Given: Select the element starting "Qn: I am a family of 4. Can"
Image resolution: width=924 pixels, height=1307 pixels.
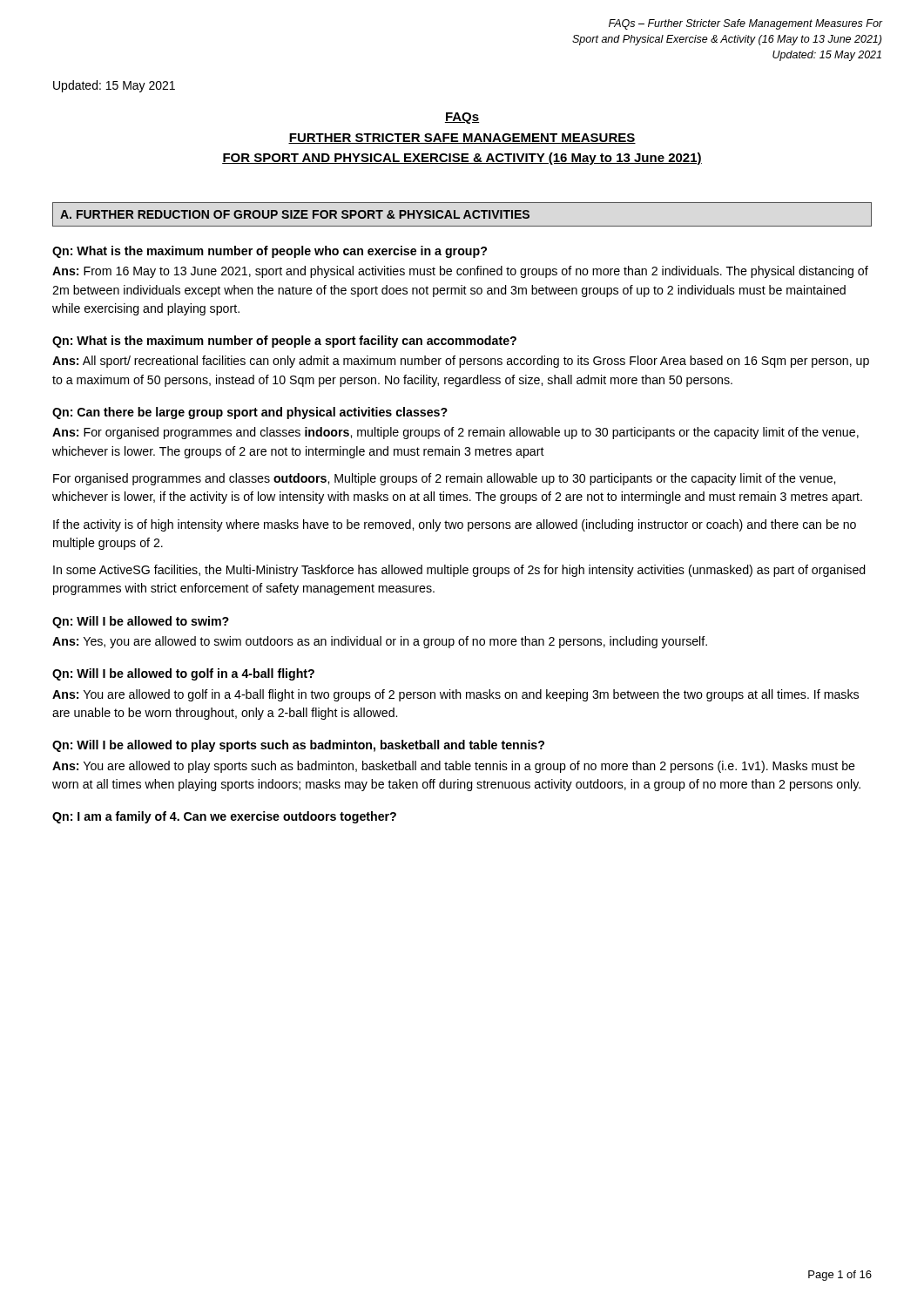Looking at the screenshot, I should coord(224,817).
